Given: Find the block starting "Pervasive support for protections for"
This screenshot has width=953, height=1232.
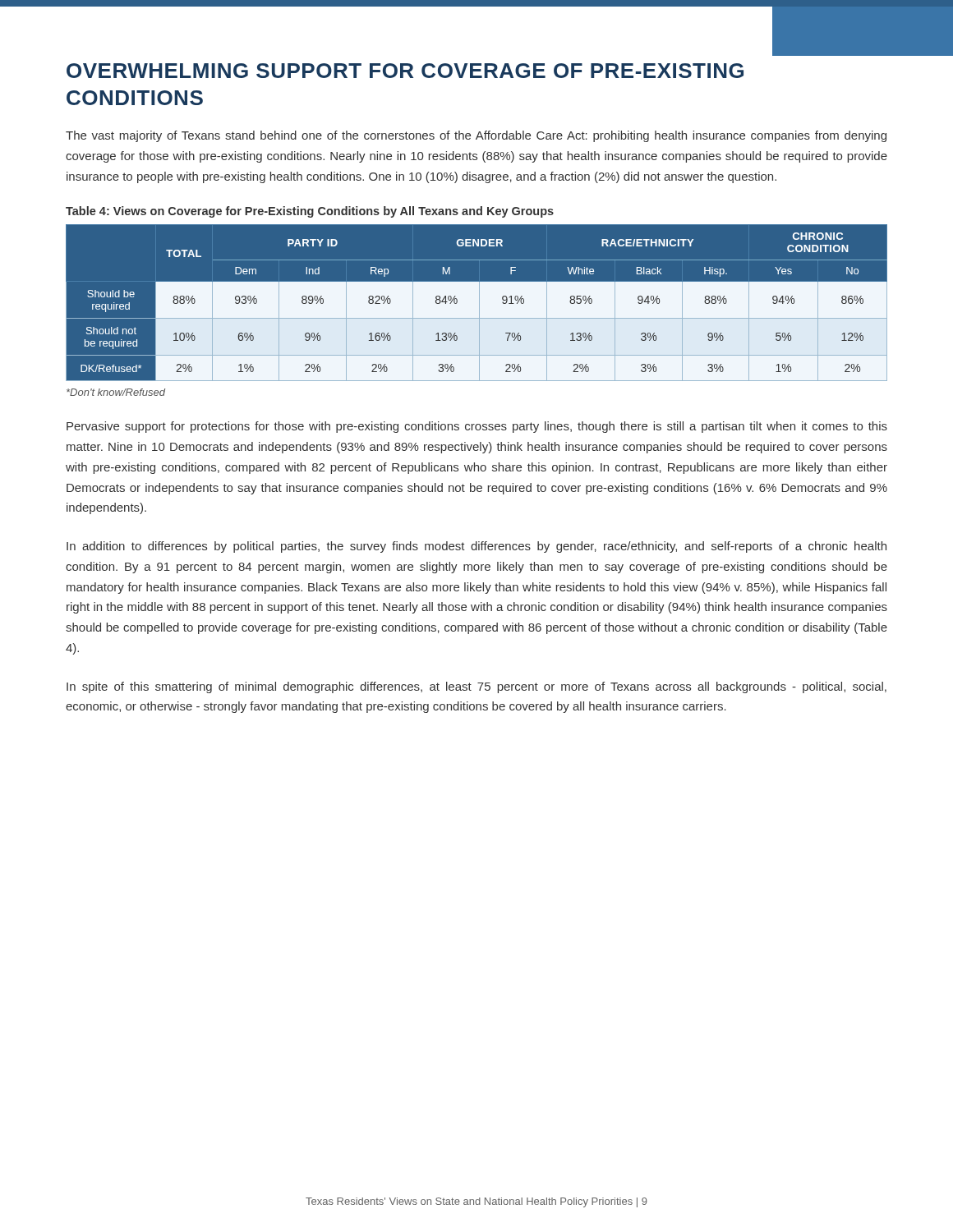Looking at the screenshot, I should pyautogui.click(x=476, y=467).
